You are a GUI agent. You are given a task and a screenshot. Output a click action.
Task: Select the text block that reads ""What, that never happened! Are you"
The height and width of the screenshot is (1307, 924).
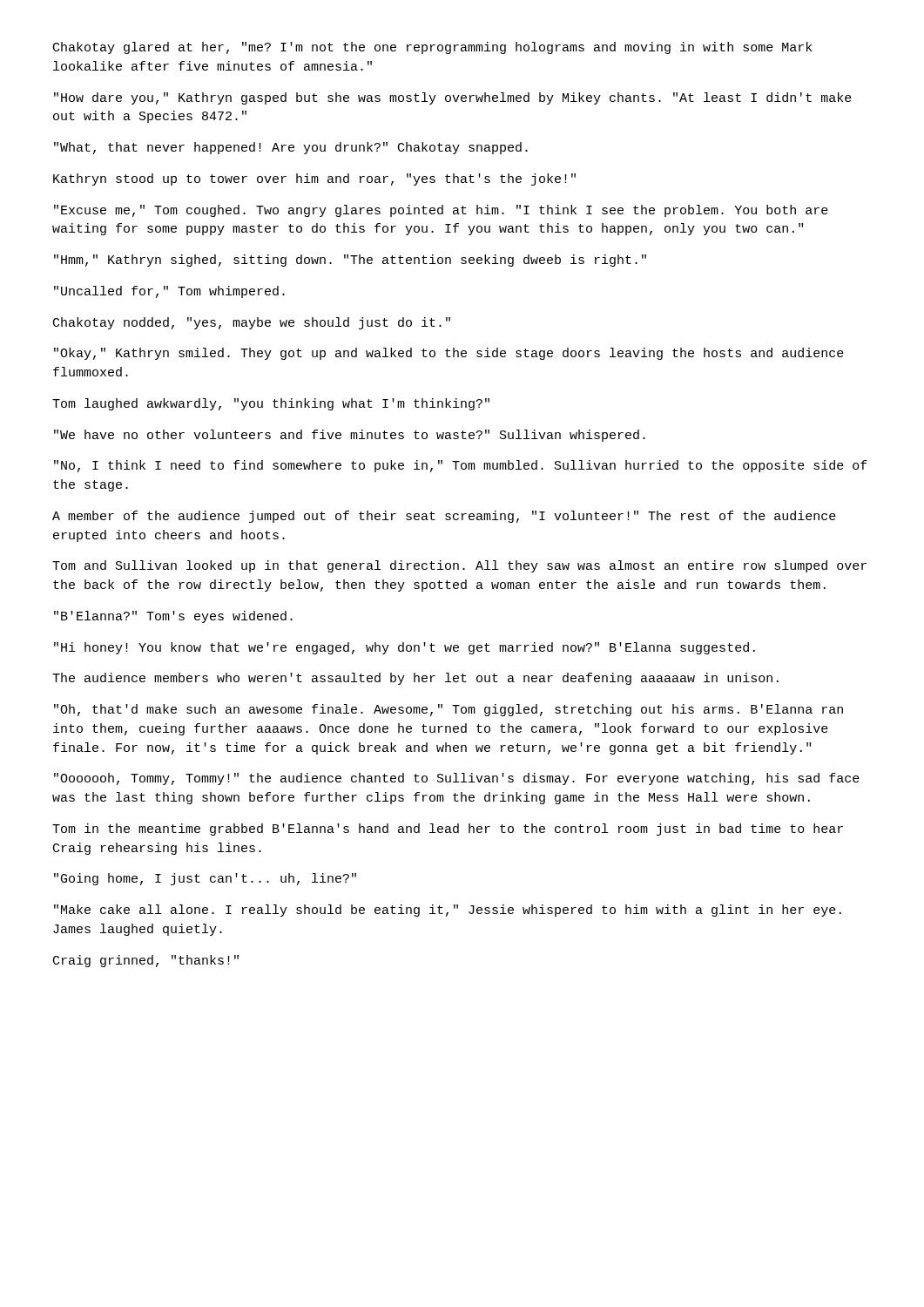291,149
